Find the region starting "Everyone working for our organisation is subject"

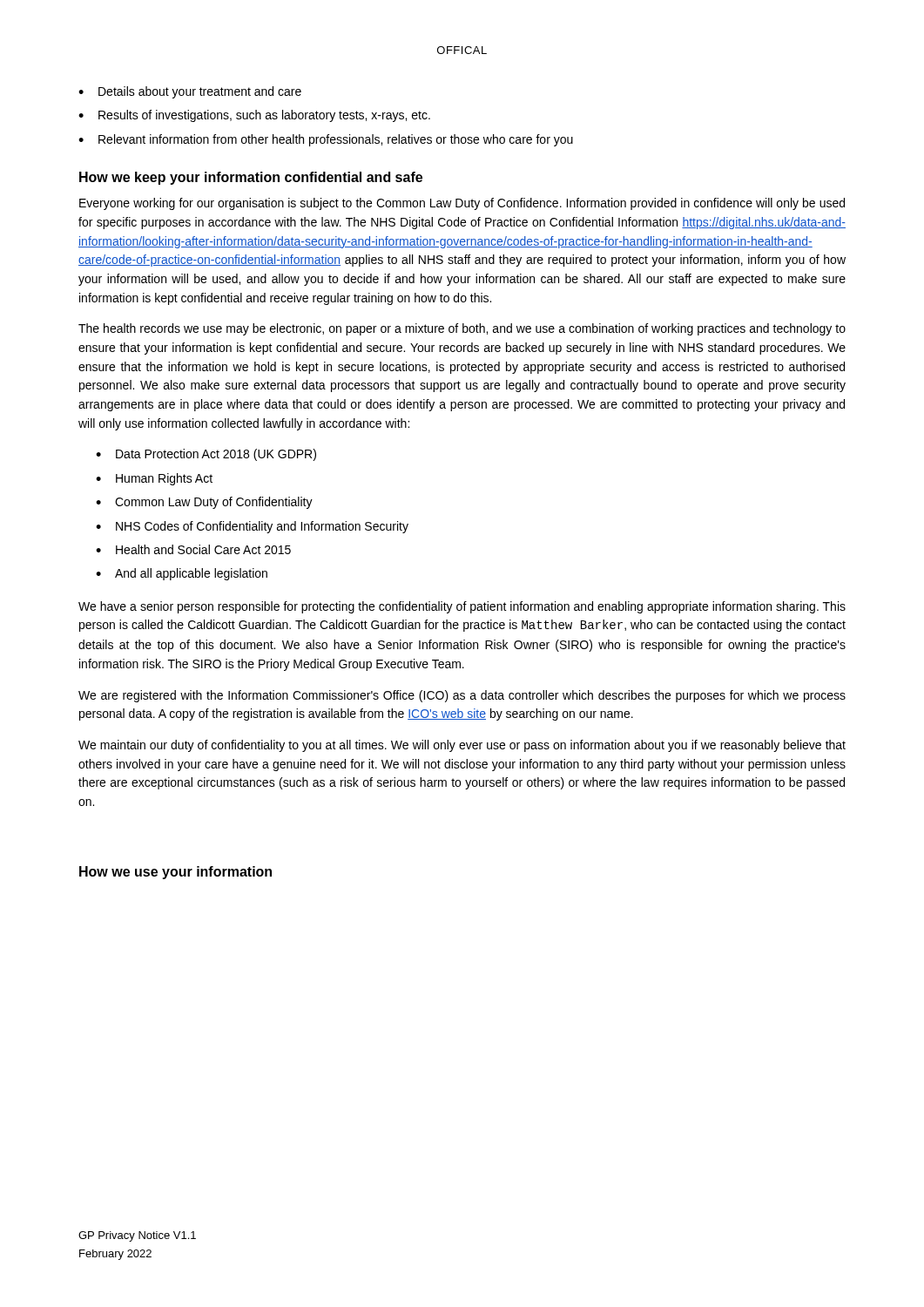[x=462, y=250]
